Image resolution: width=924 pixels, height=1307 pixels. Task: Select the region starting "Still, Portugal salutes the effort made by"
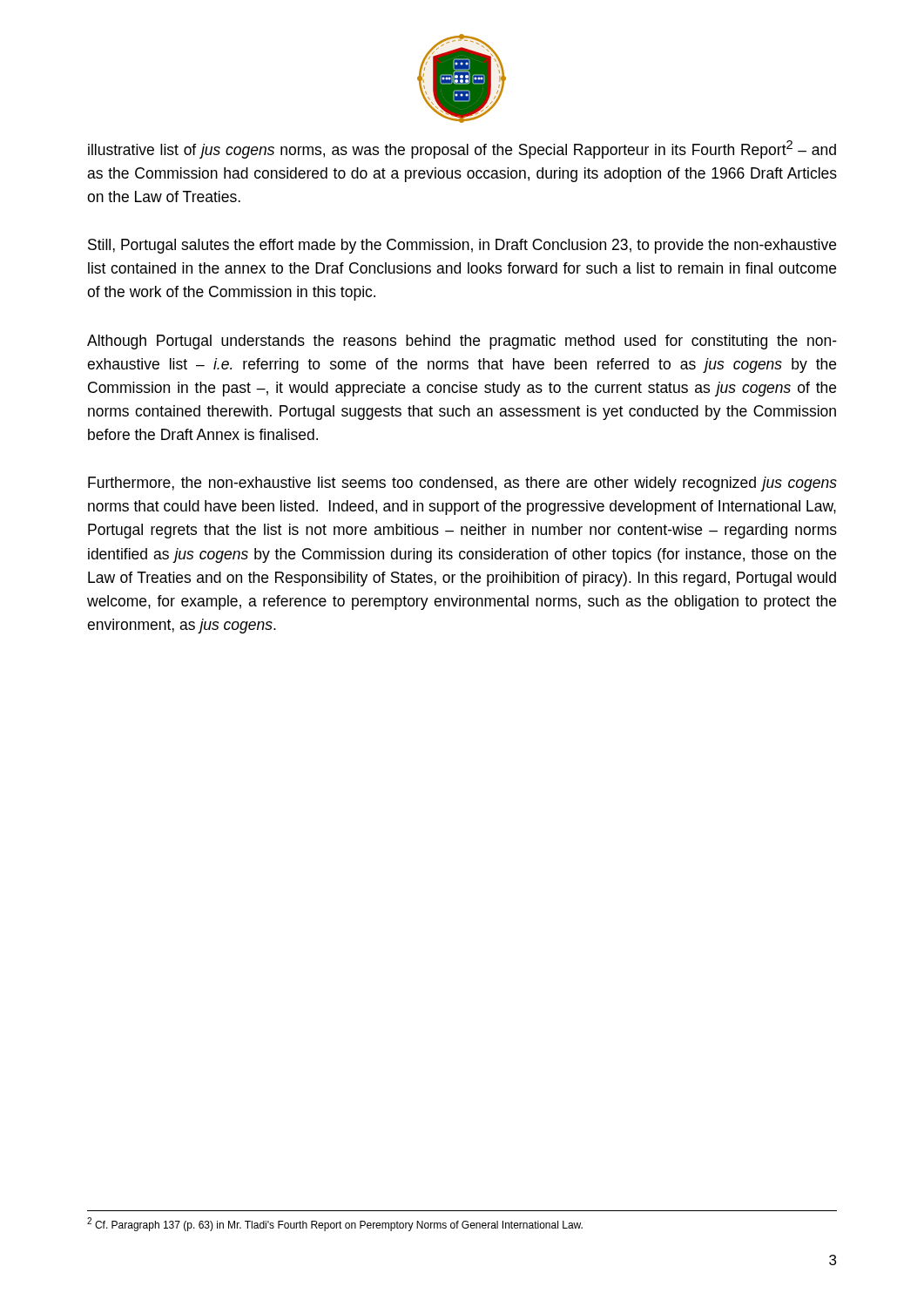(x=462, y=269)
